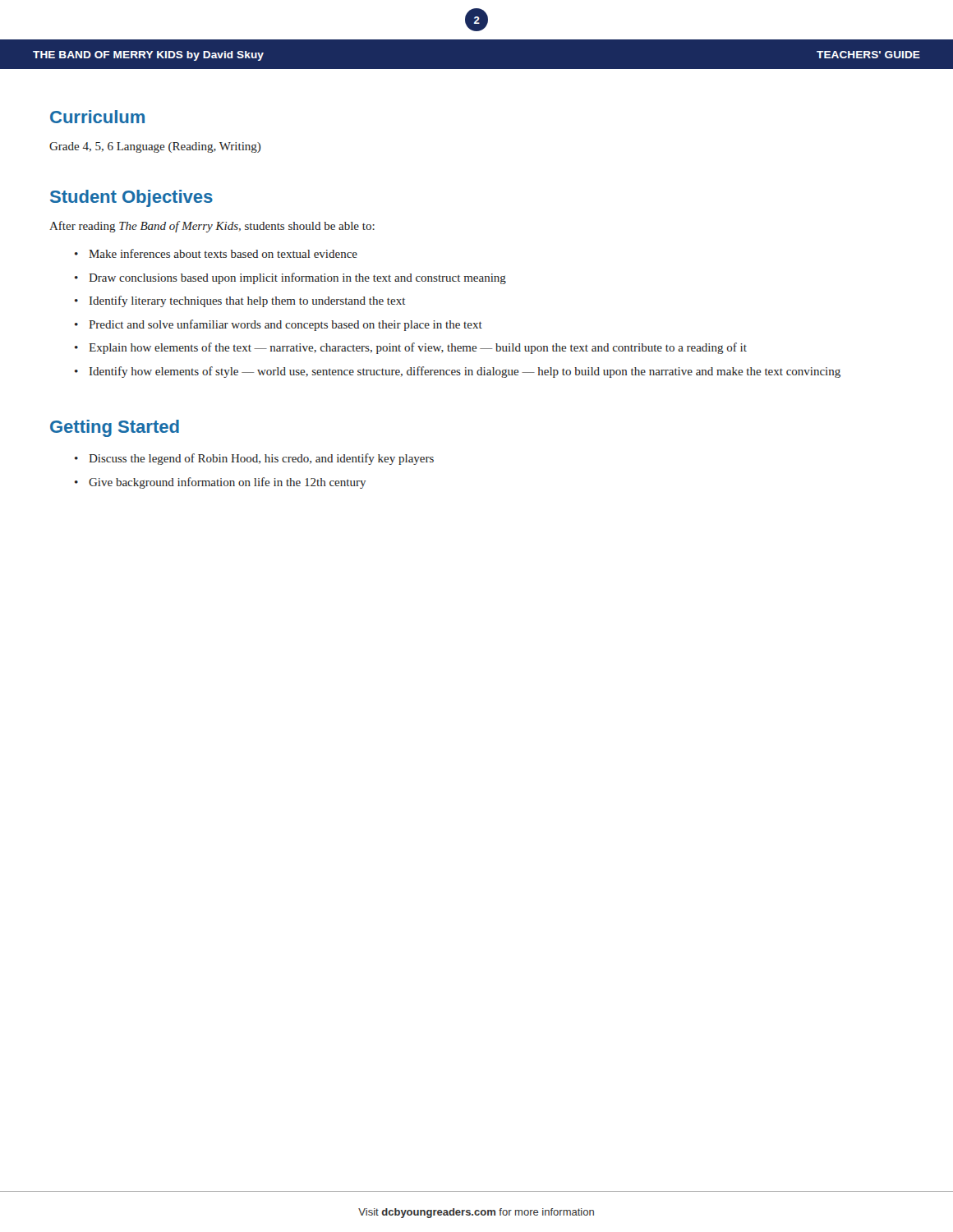The width and height of the screenshot is (953, 1232).
Task: Click on the element starting "Explain how elements of"
Action: point(418,347)
